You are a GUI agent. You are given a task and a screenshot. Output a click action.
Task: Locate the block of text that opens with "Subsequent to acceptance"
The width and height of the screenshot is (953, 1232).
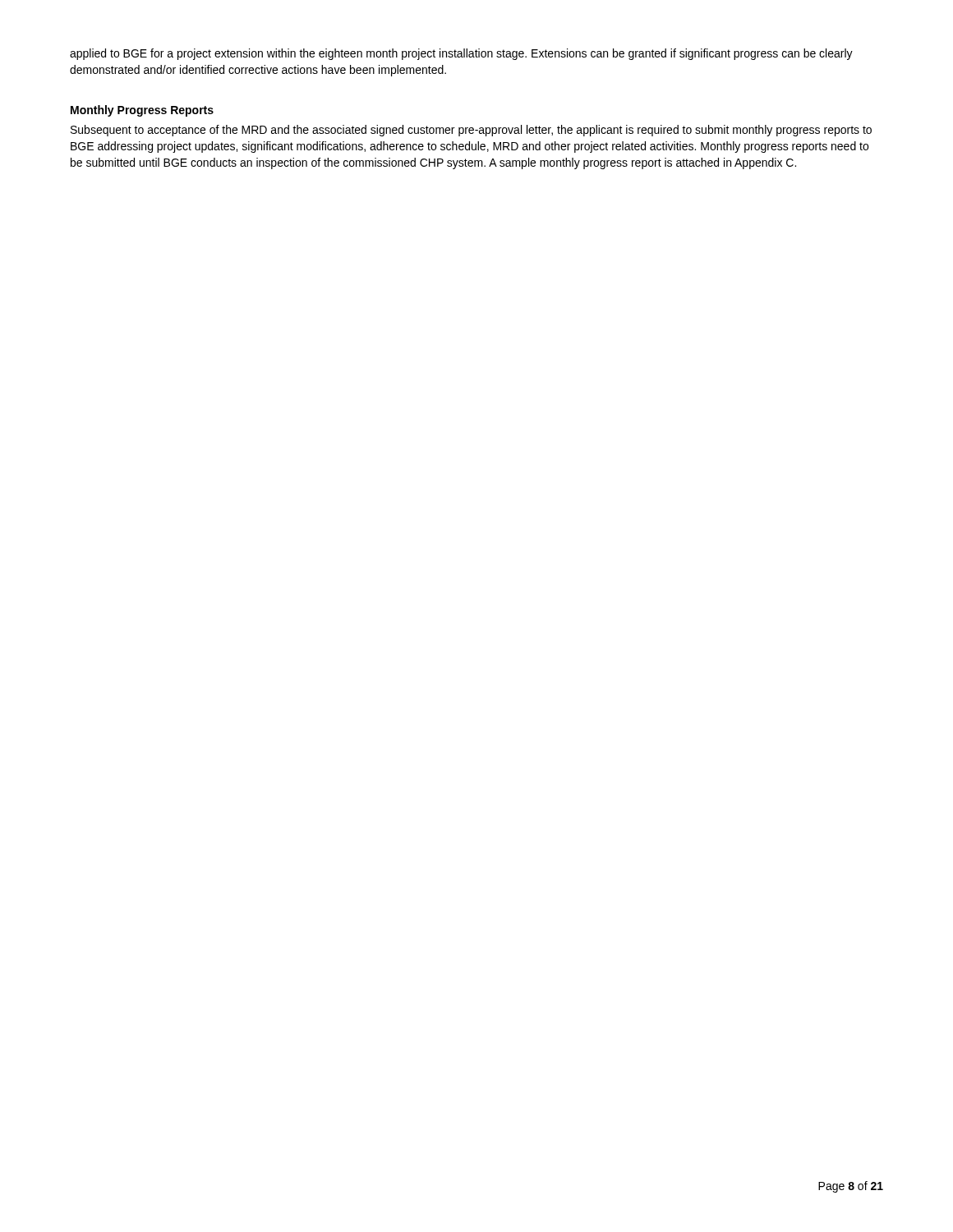coord(471,146)
